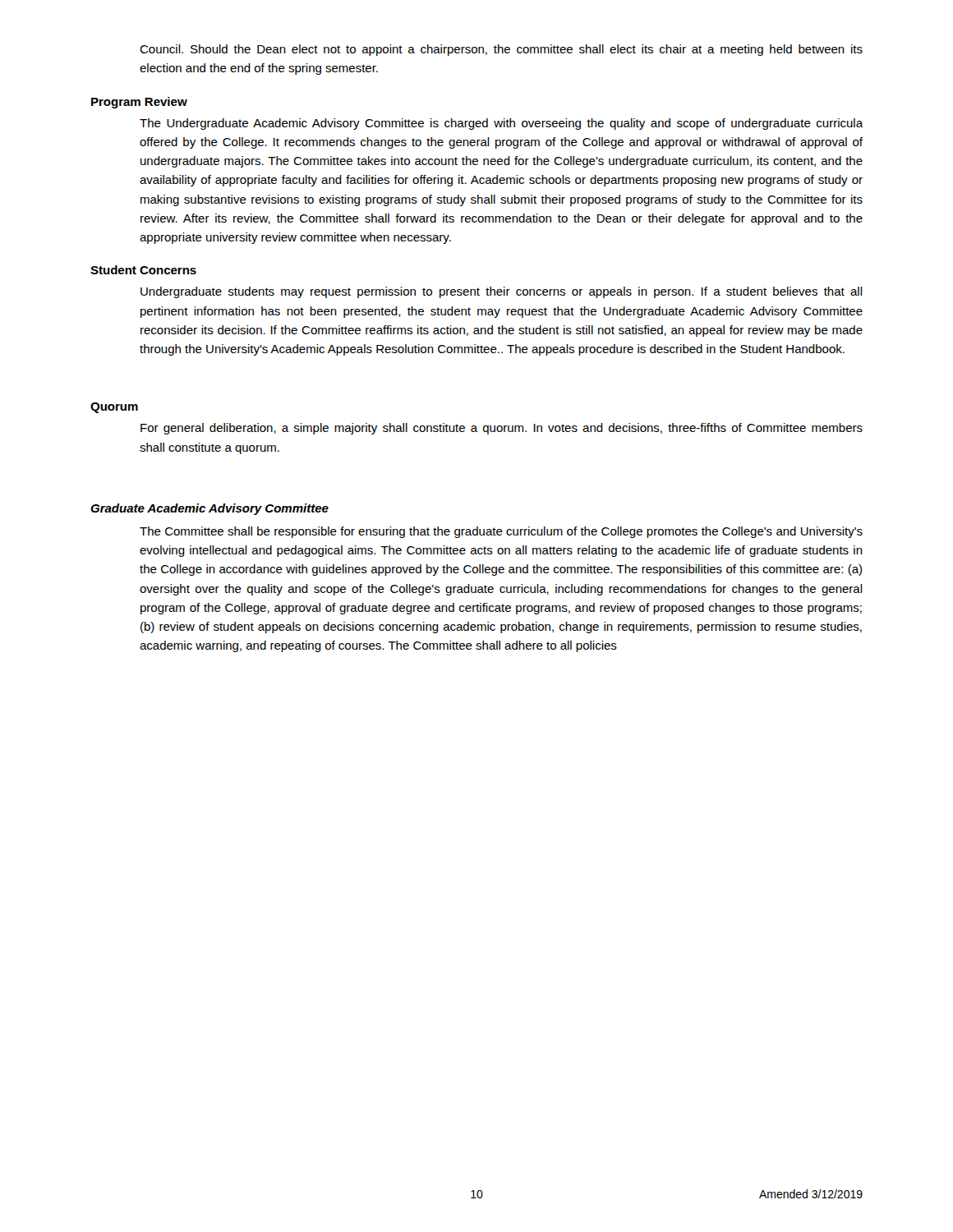Select the text block starting "Program Review"
Viewport: 953px width, 1232px height.
click(139, 101)
